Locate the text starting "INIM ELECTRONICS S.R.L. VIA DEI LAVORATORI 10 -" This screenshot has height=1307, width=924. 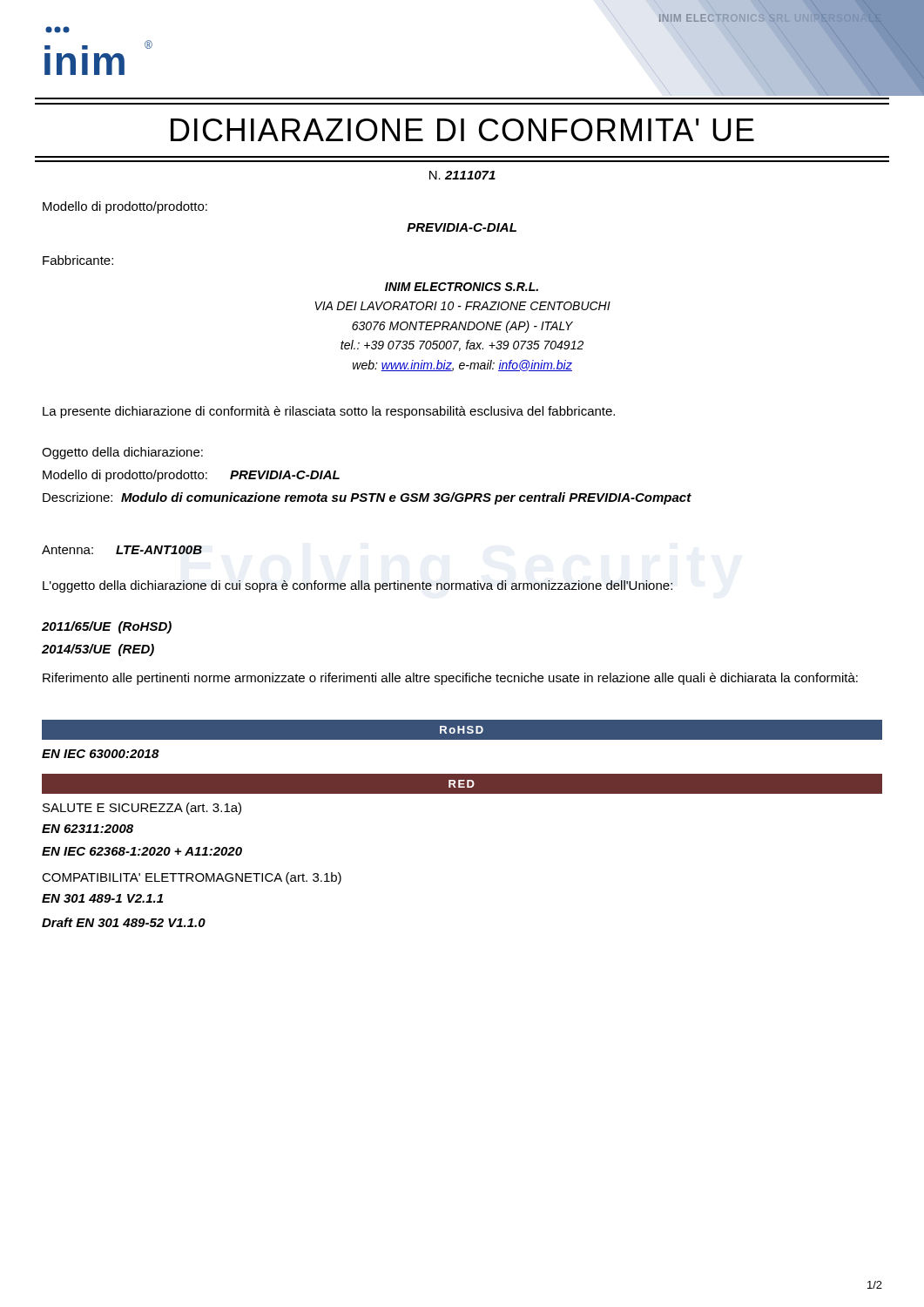pos(462,326)
